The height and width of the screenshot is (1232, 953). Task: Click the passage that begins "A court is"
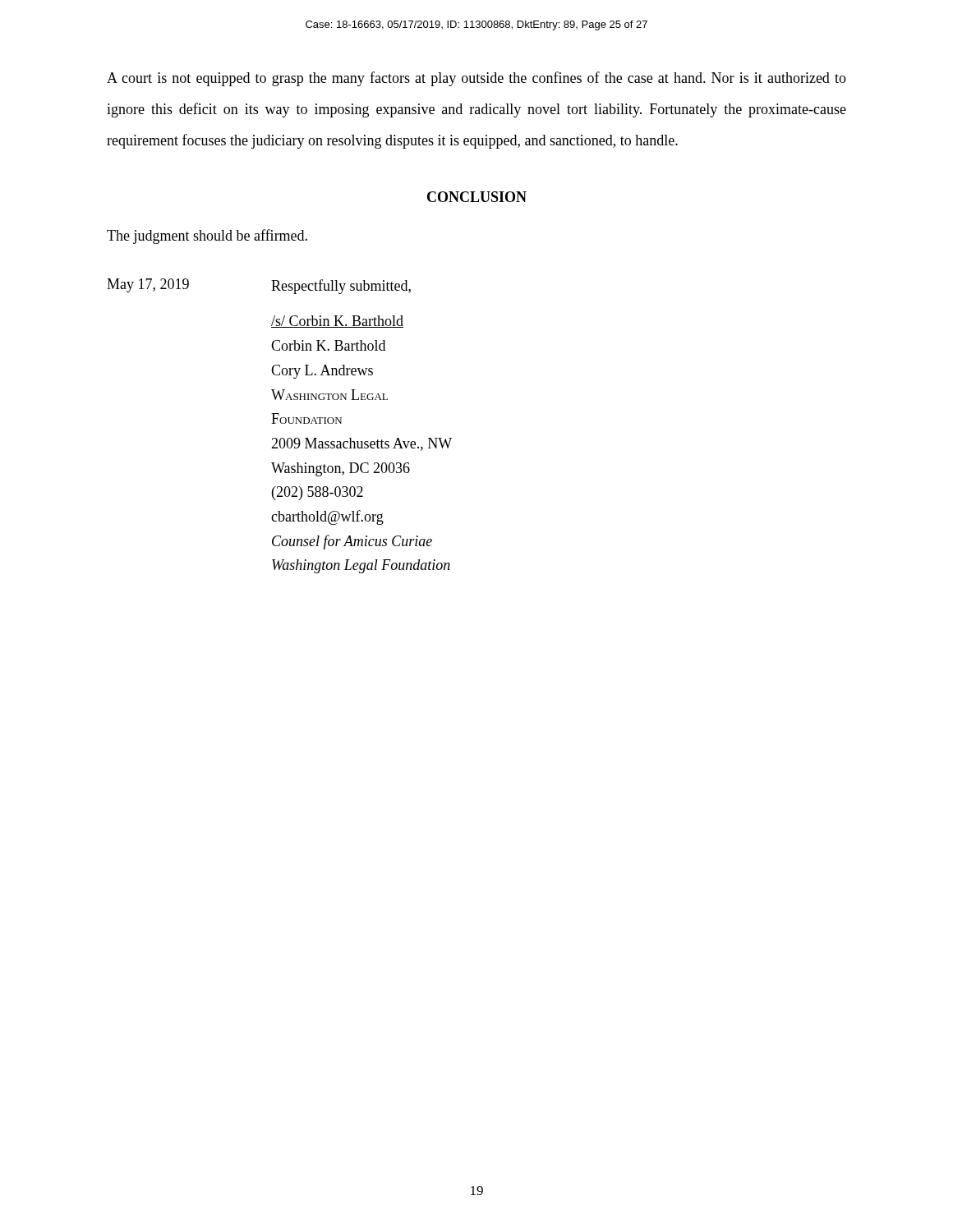[x=476, y=109]
